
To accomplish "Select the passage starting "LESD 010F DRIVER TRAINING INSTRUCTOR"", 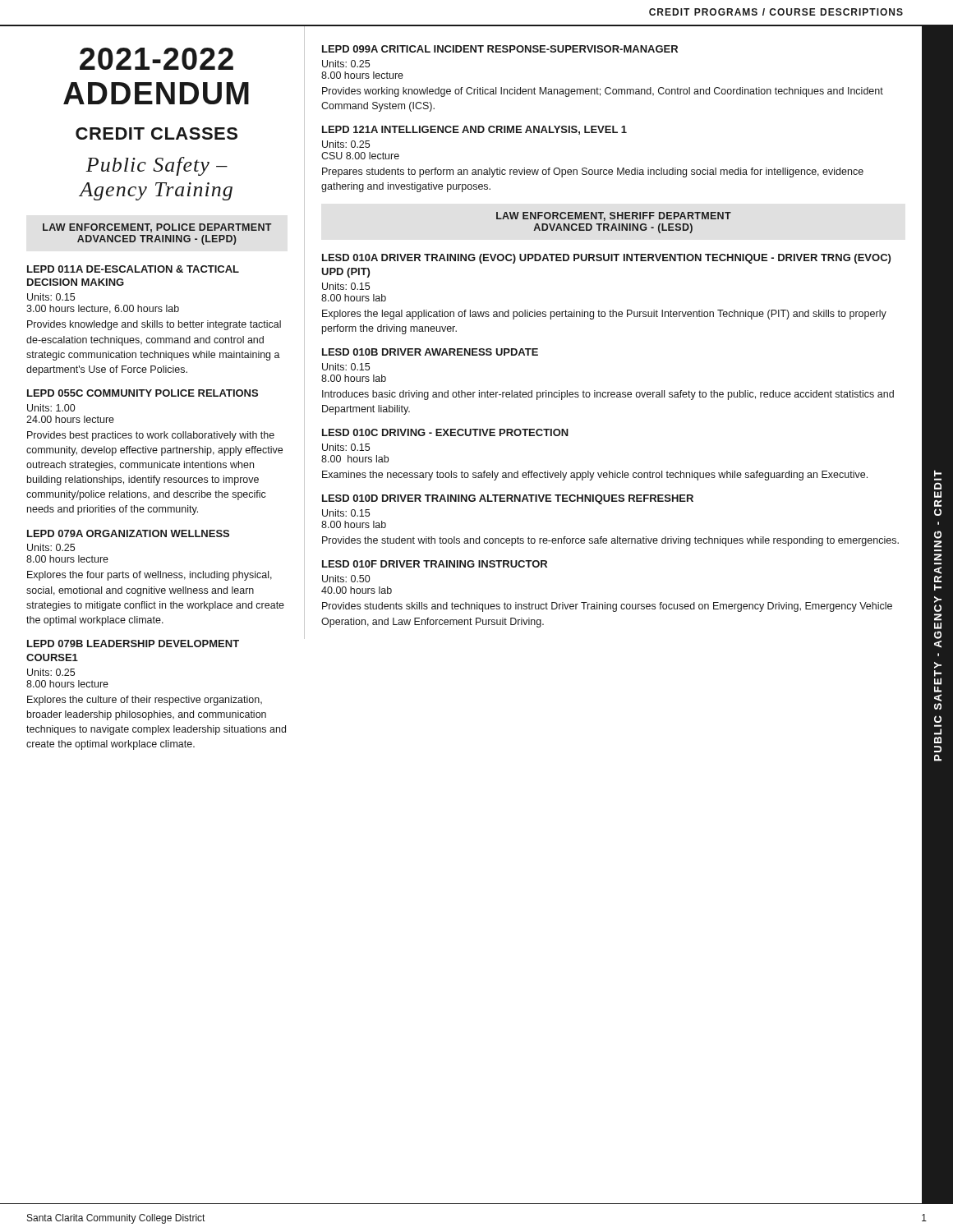I will pos(434,564).
